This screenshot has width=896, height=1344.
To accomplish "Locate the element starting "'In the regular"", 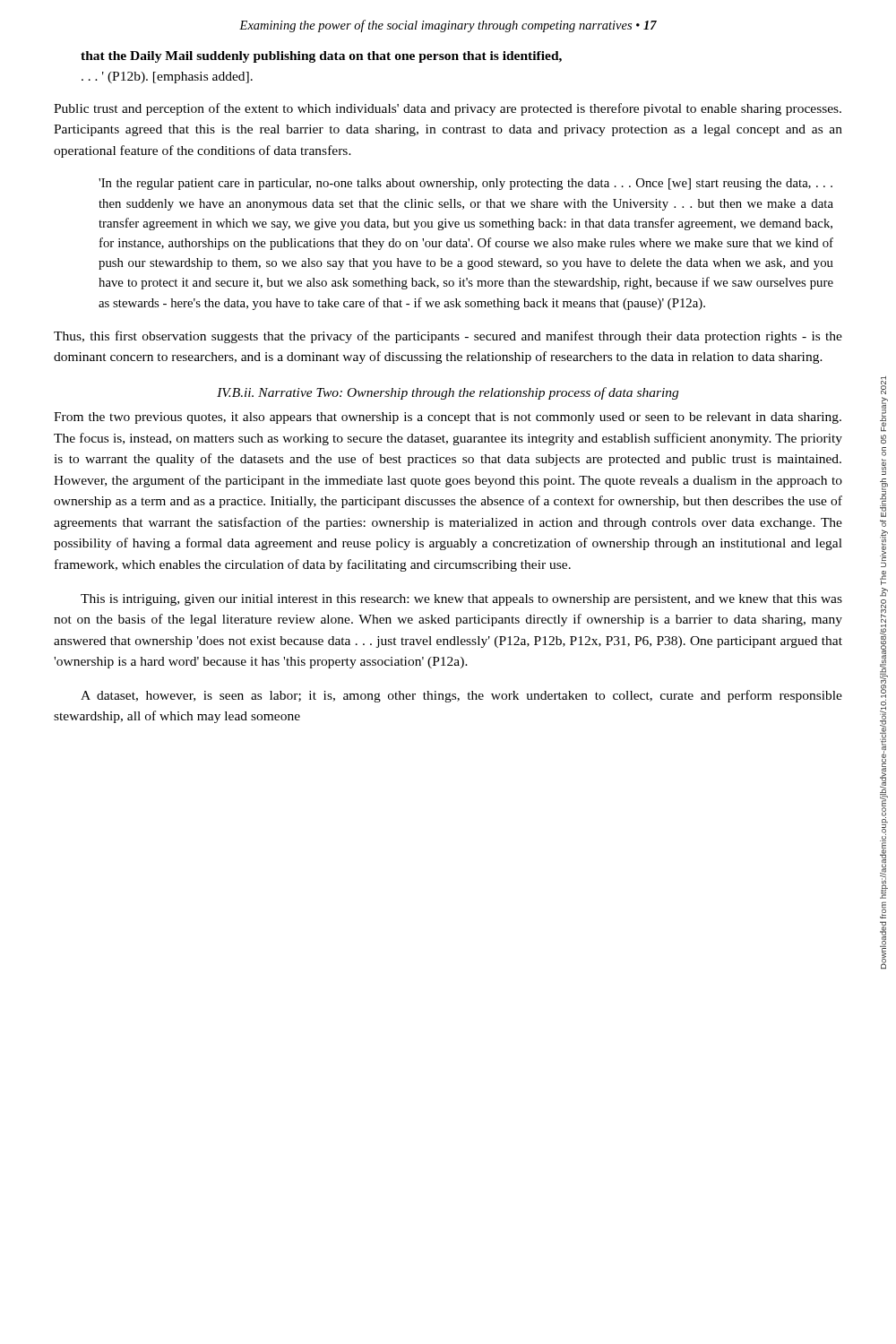I will click(466, 243).
